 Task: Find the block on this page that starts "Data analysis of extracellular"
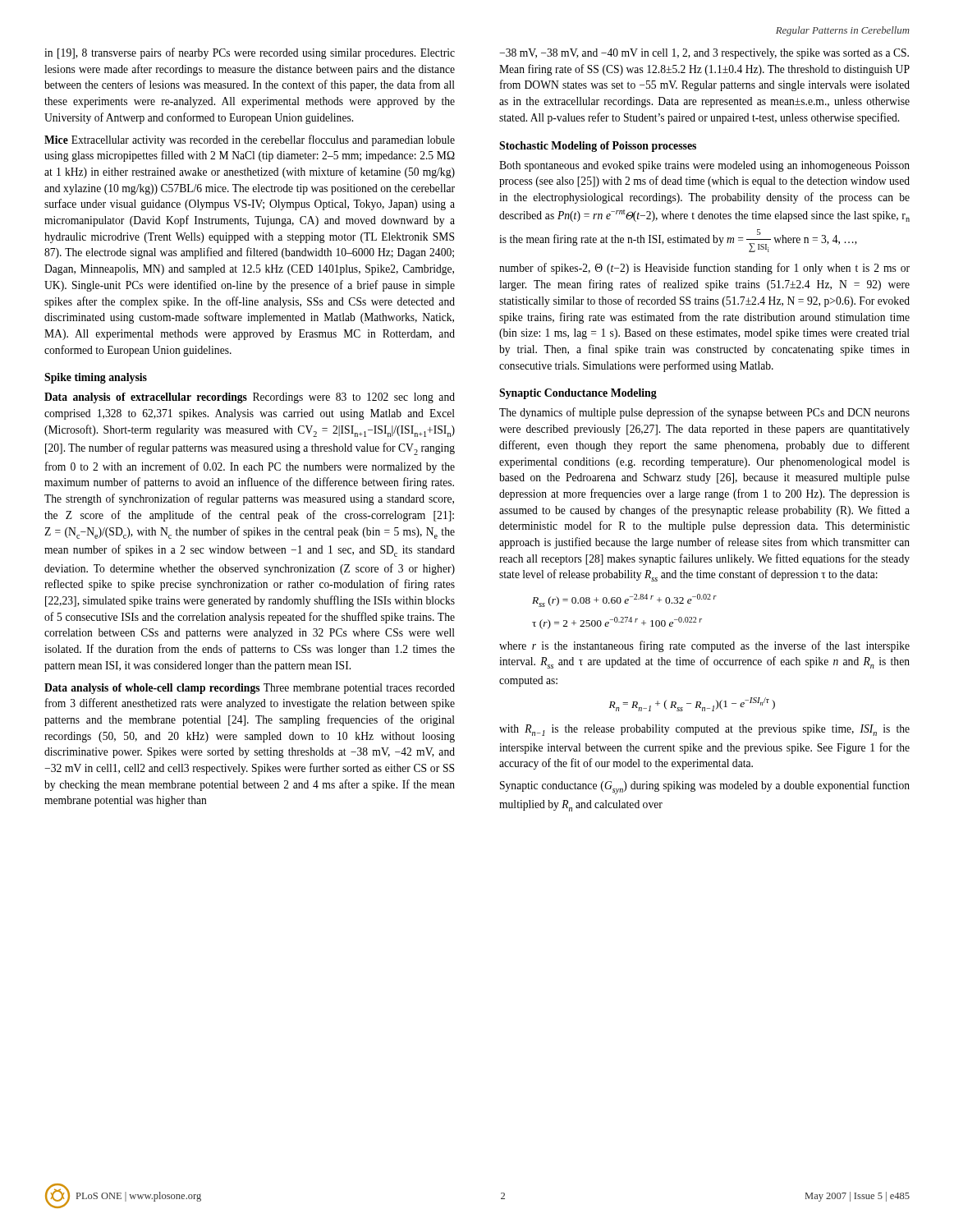click(250, 532)
